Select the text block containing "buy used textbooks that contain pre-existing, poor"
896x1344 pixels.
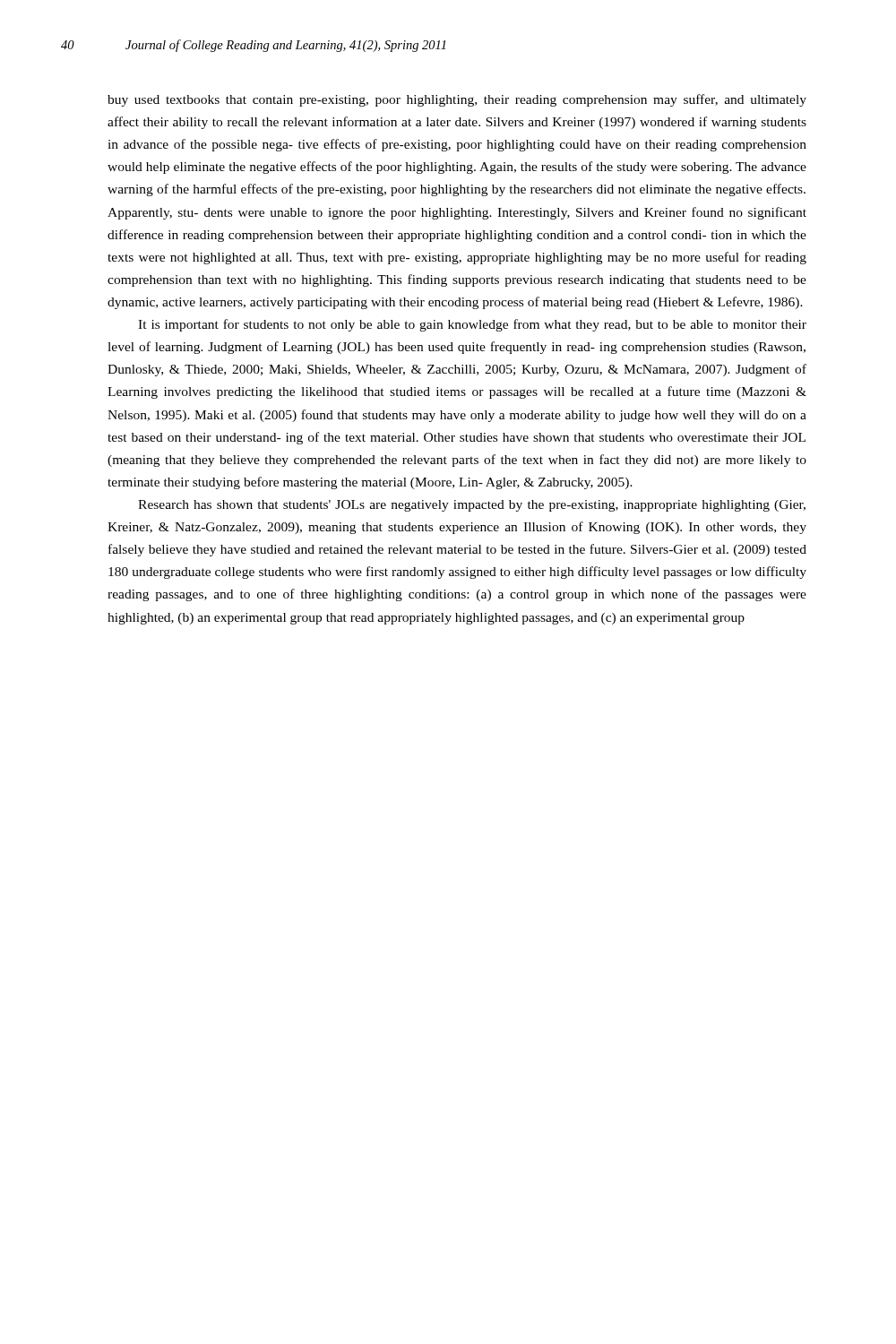pos(457,200)
